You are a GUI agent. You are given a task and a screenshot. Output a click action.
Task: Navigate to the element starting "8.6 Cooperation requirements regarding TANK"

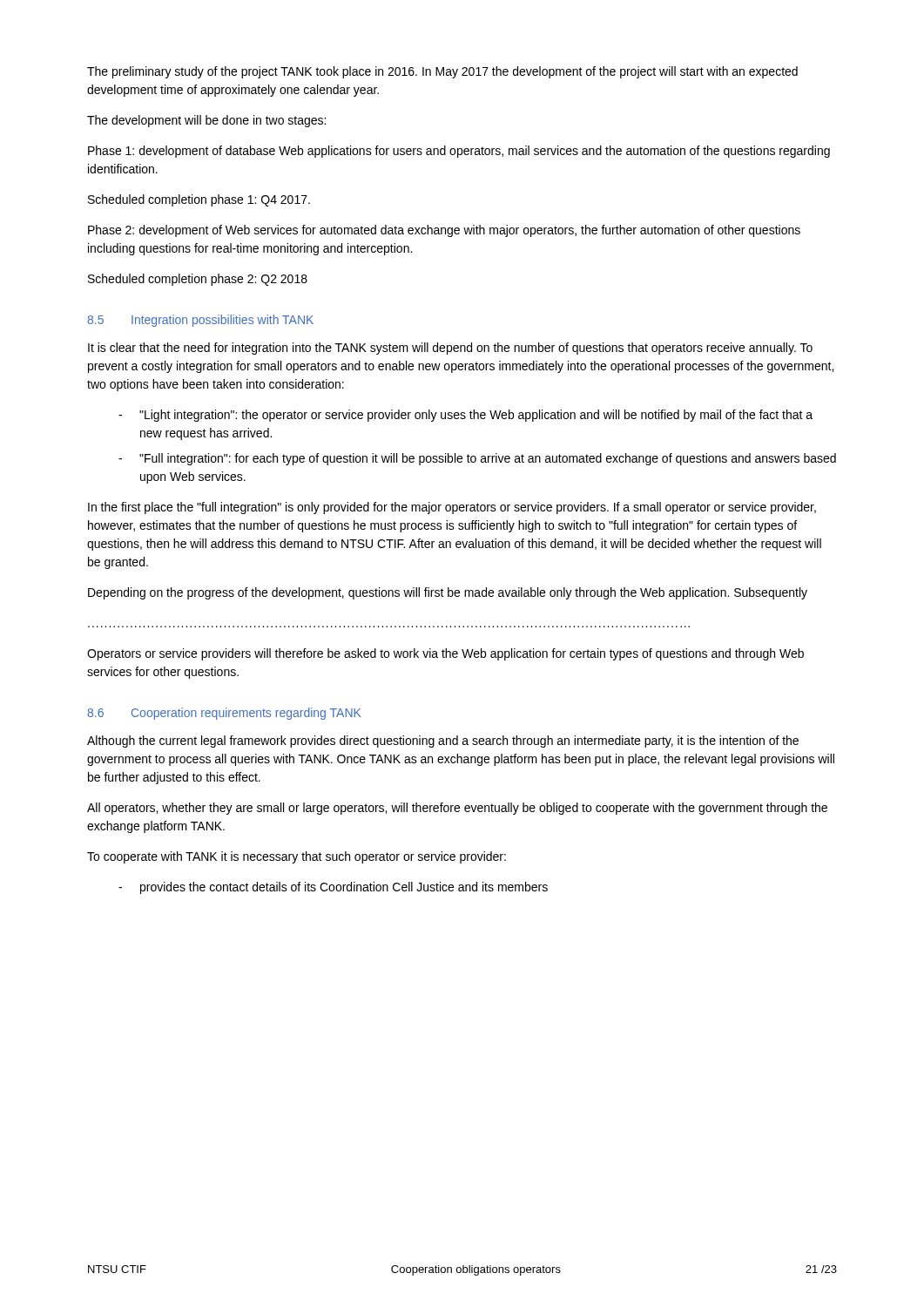224,713
